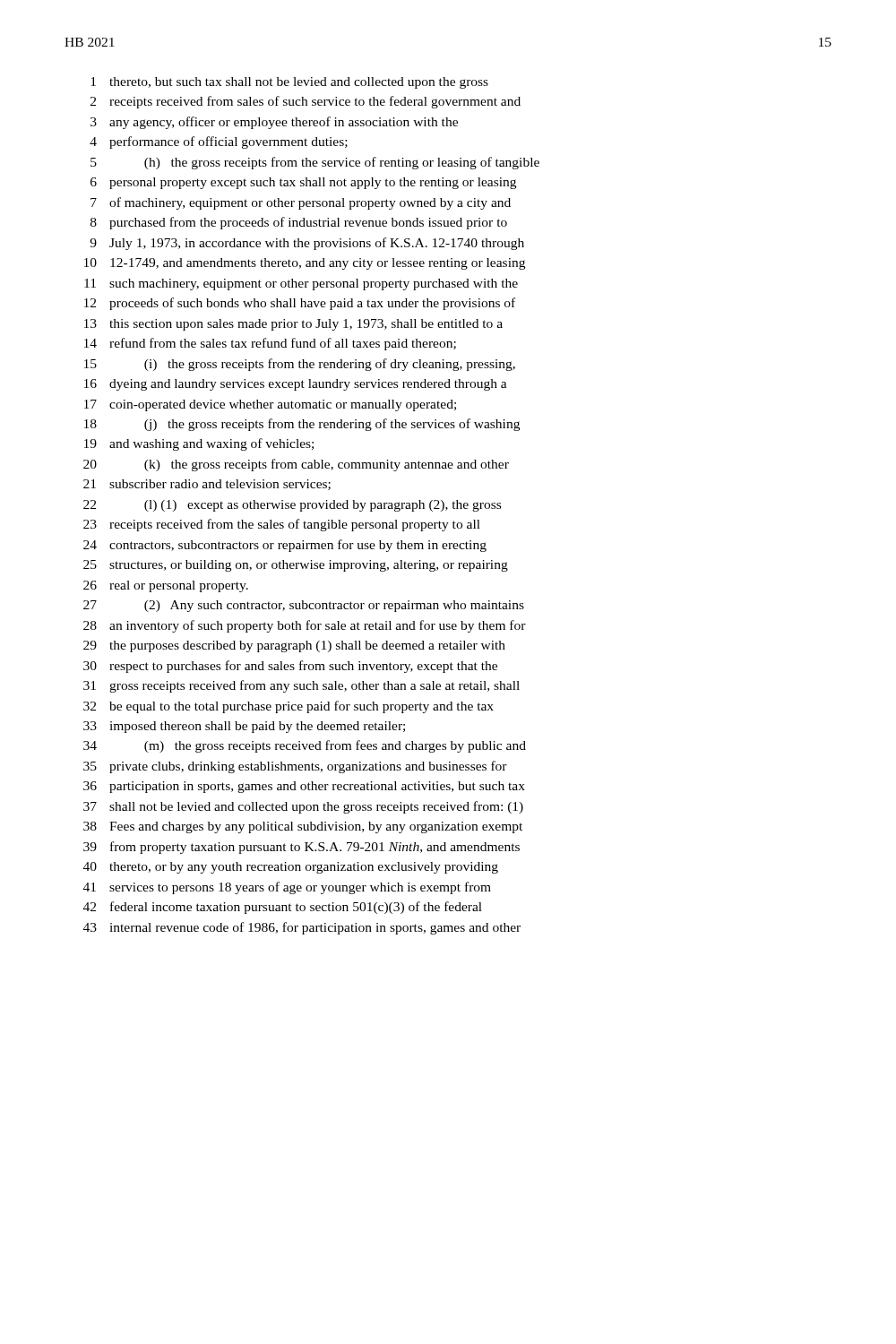Locate the text block containing "22 (l) (1) except as otherwise provided"
Viewport: 896px width, 1344px height.
coord(448,545)
